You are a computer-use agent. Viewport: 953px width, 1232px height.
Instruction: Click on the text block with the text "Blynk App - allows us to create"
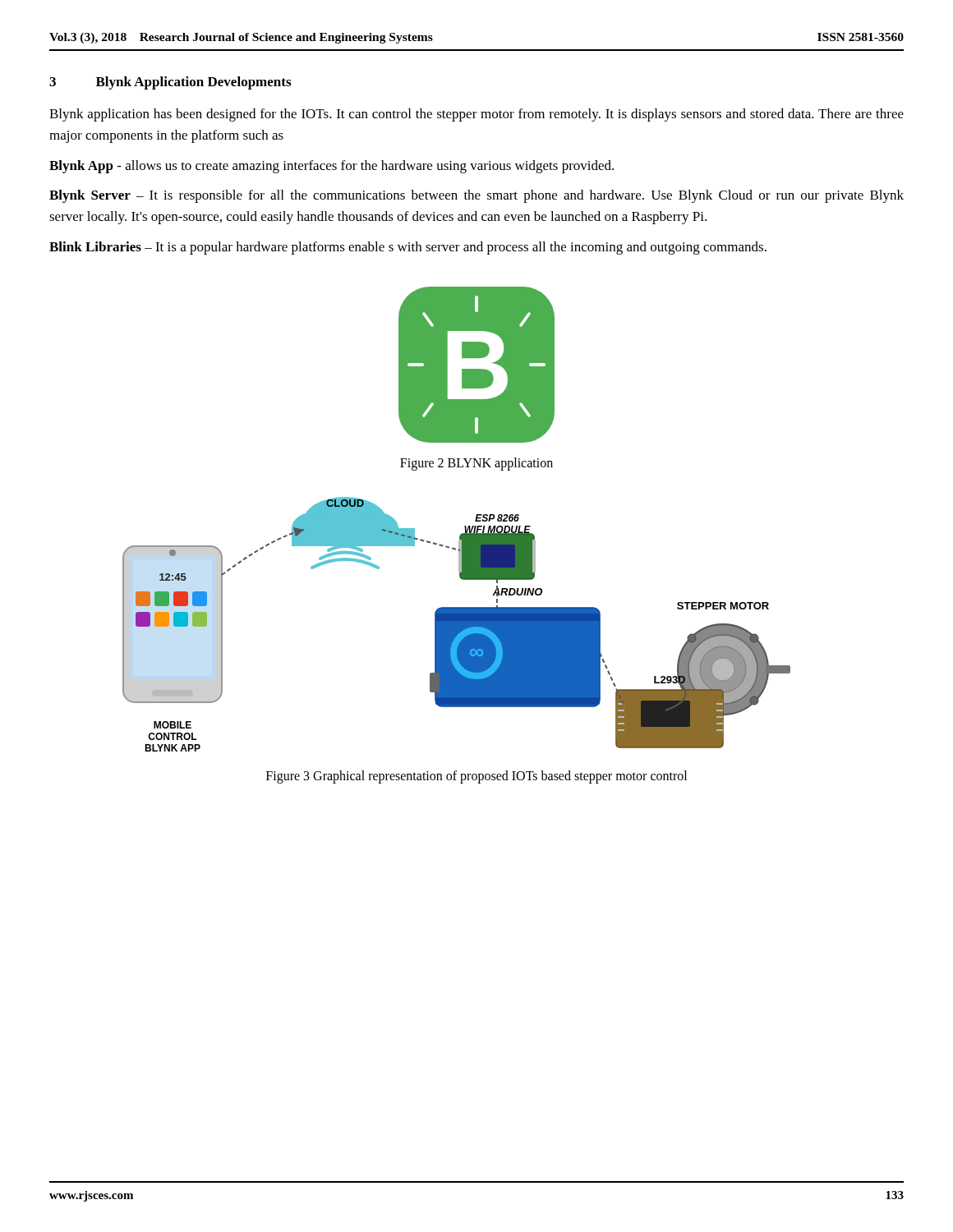point(332,165)
